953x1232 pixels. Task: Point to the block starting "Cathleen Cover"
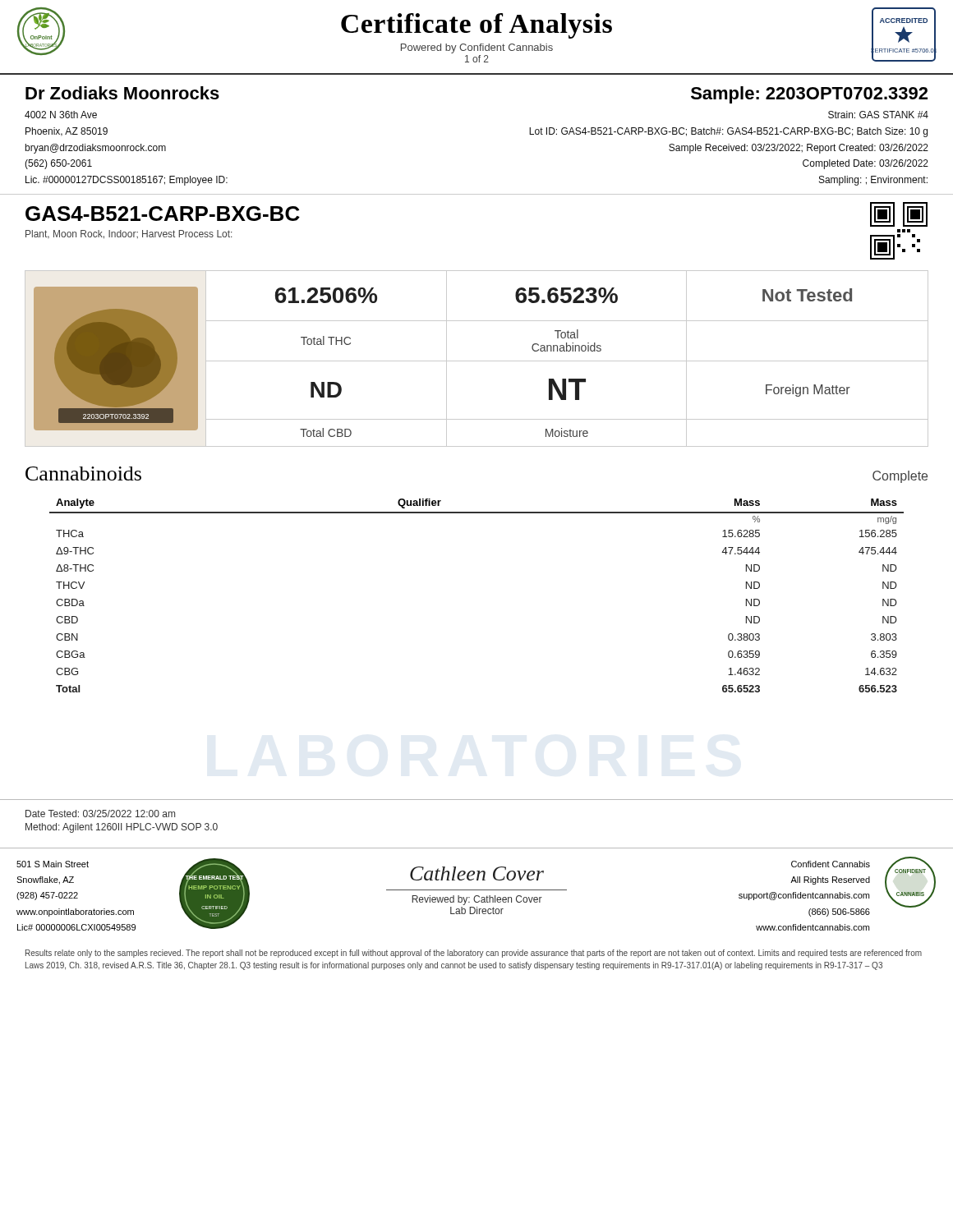click(476, 873)
